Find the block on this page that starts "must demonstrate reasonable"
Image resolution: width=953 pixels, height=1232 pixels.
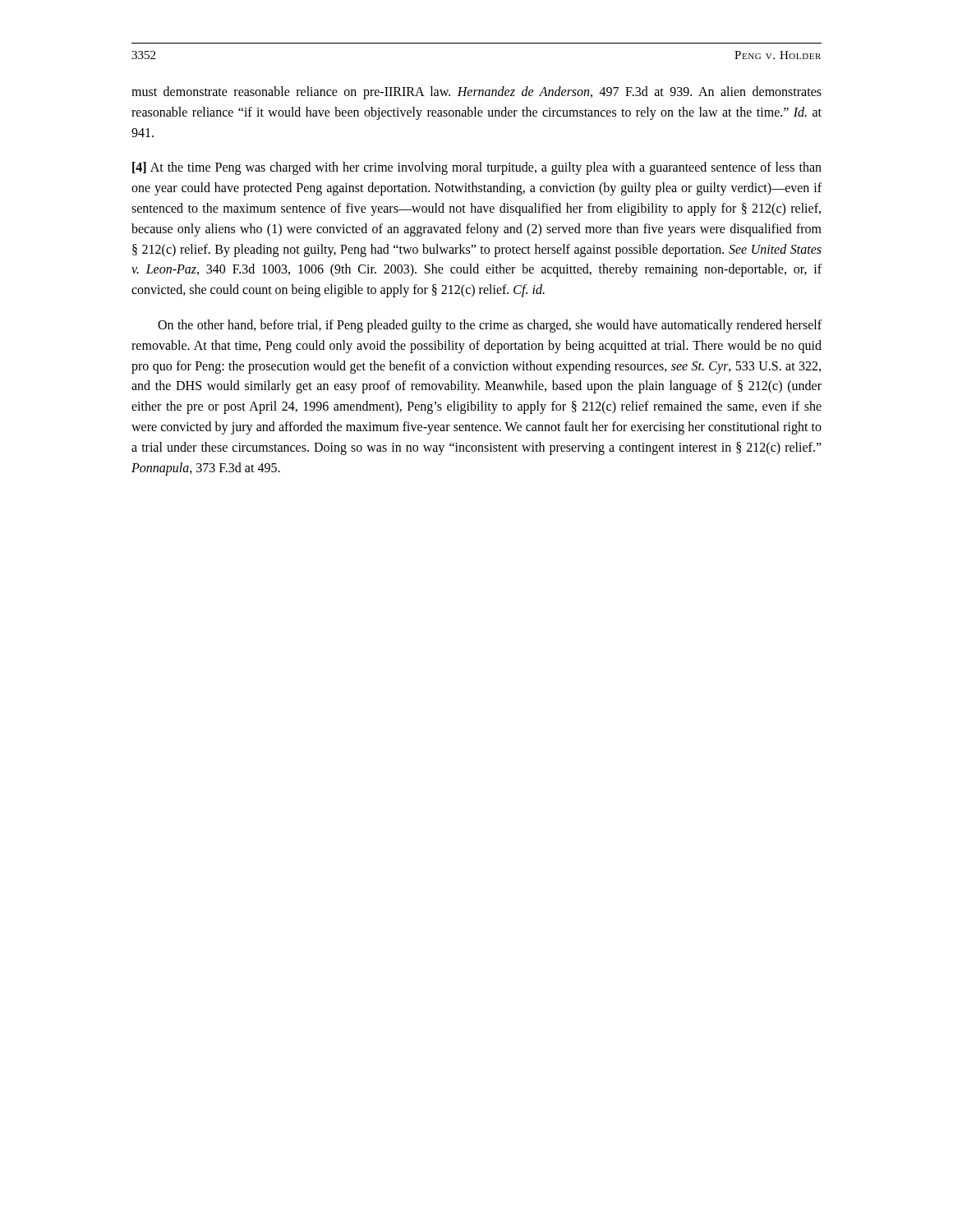point(476,112)
